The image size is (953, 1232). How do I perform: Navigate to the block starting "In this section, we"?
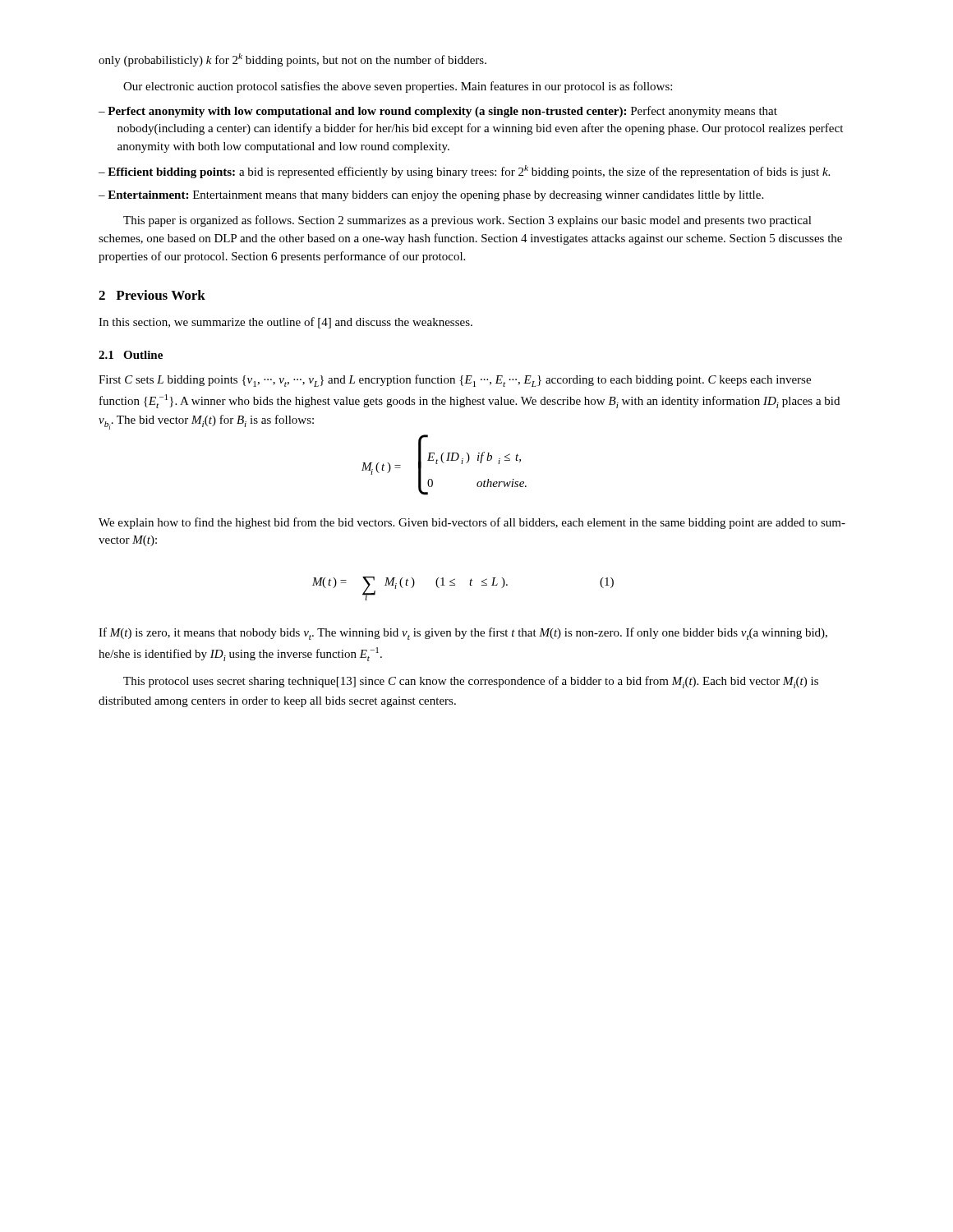coord(286,322)
